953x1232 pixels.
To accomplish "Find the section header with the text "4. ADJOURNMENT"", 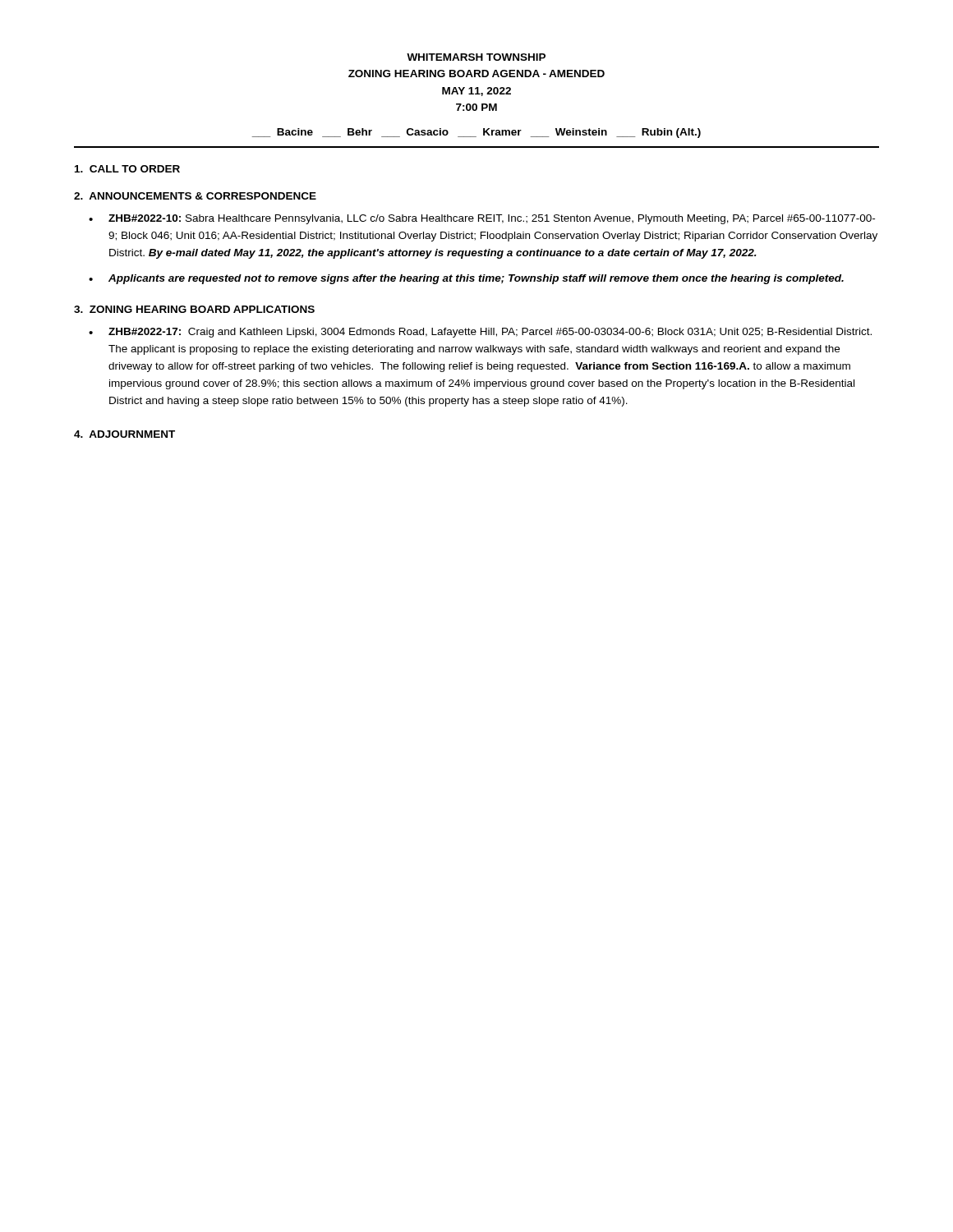I will coord(125,434).
